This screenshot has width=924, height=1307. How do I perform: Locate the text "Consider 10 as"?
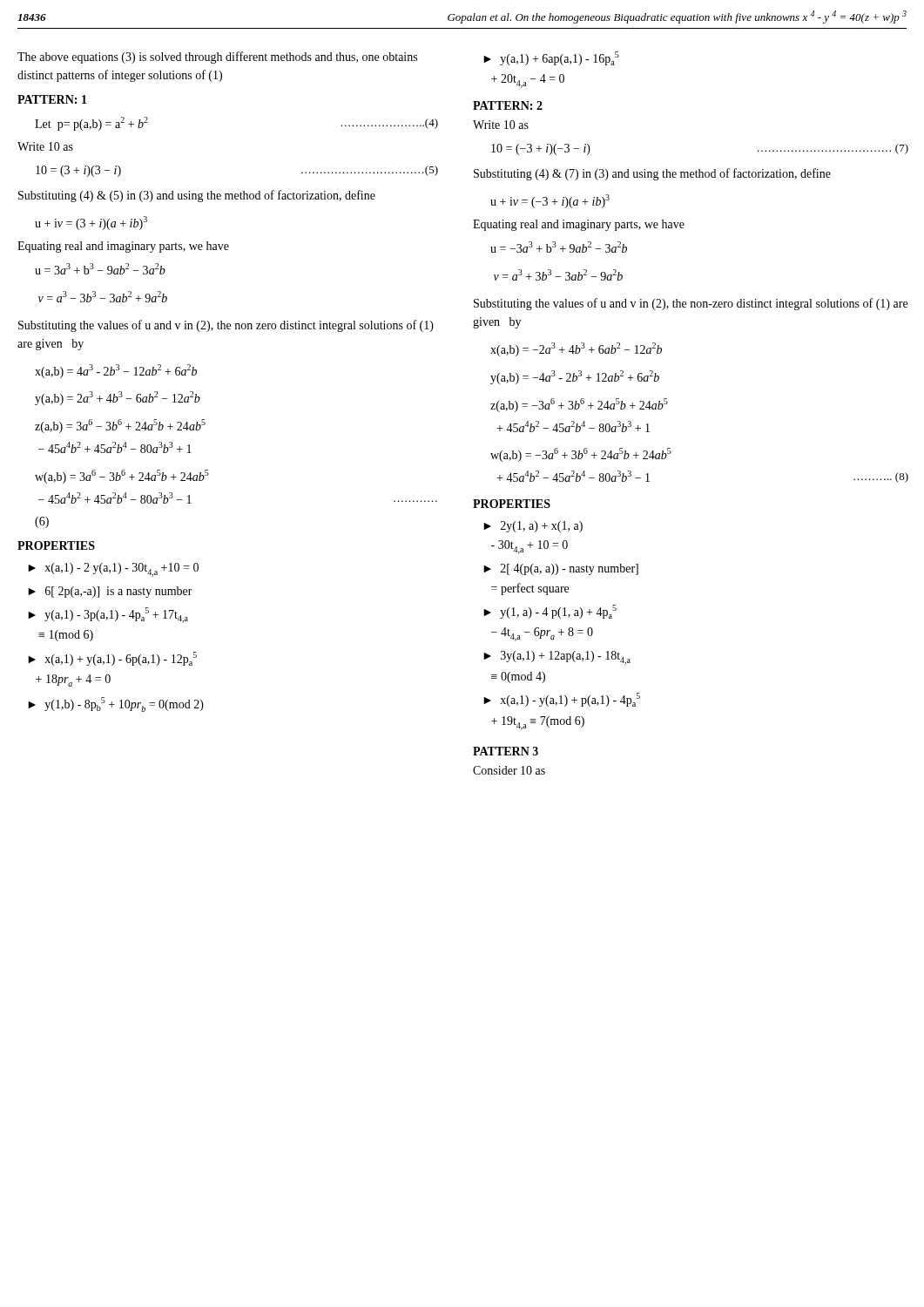[x=509, y=770]
